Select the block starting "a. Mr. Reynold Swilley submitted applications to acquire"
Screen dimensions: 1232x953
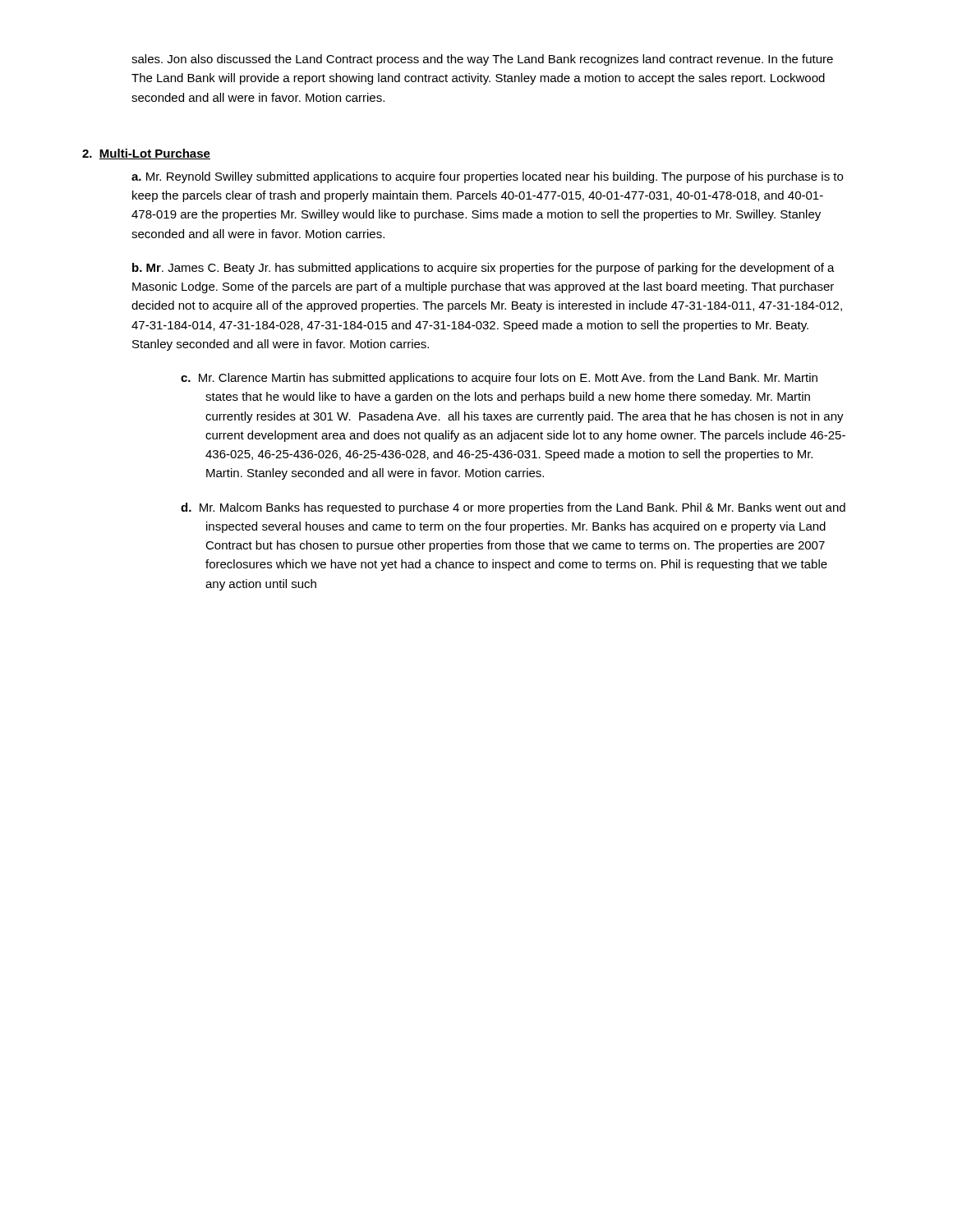[x=488, y=205]
